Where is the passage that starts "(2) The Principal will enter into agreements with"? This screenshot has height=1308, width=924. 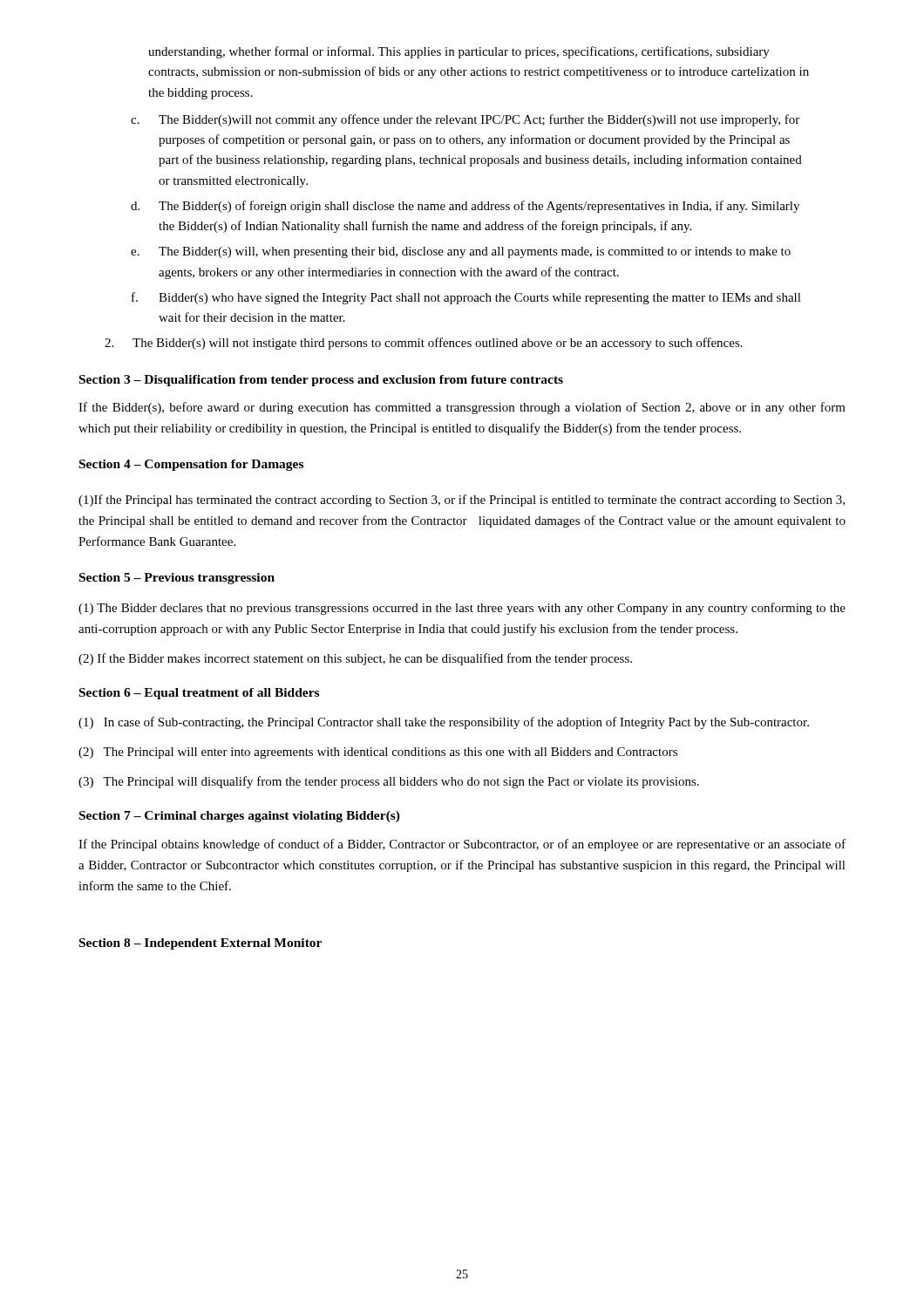[x=378, y=752]
